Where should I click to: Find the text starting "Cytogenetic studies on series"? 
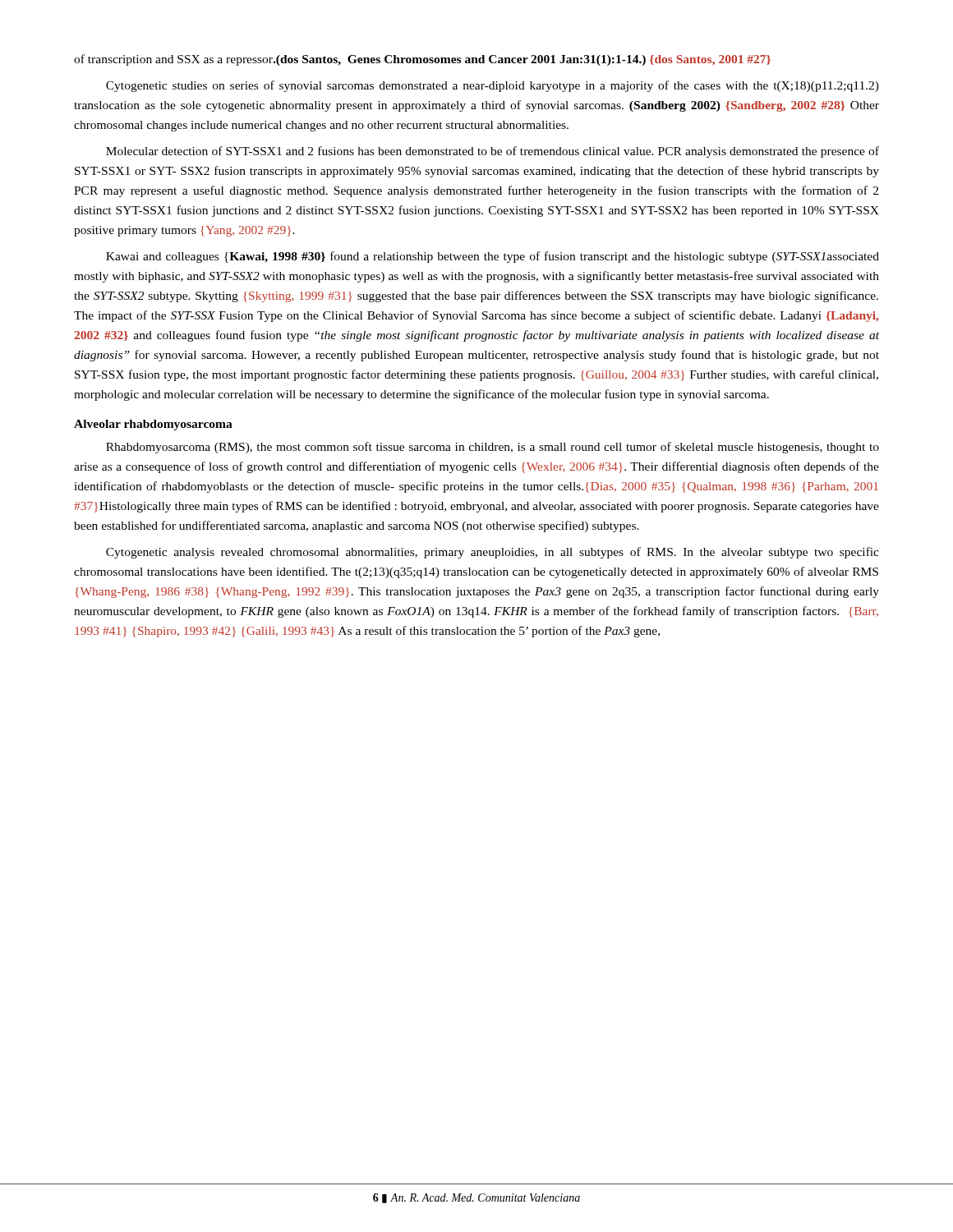point(476,105)
